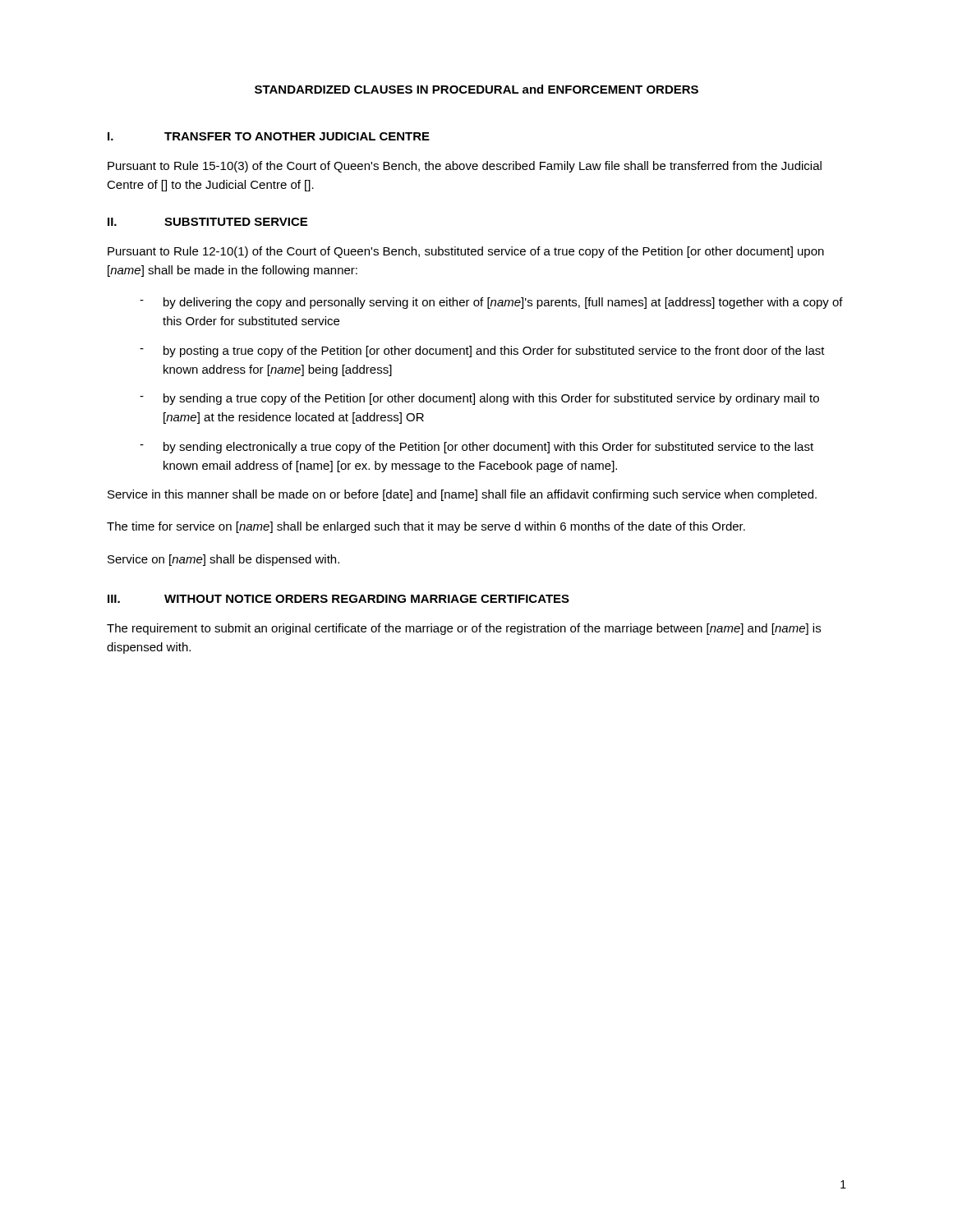This screenshot has height=1232, width=953.
Task: Point to the text starting "The time for service on [name]"
Action: 426,526
